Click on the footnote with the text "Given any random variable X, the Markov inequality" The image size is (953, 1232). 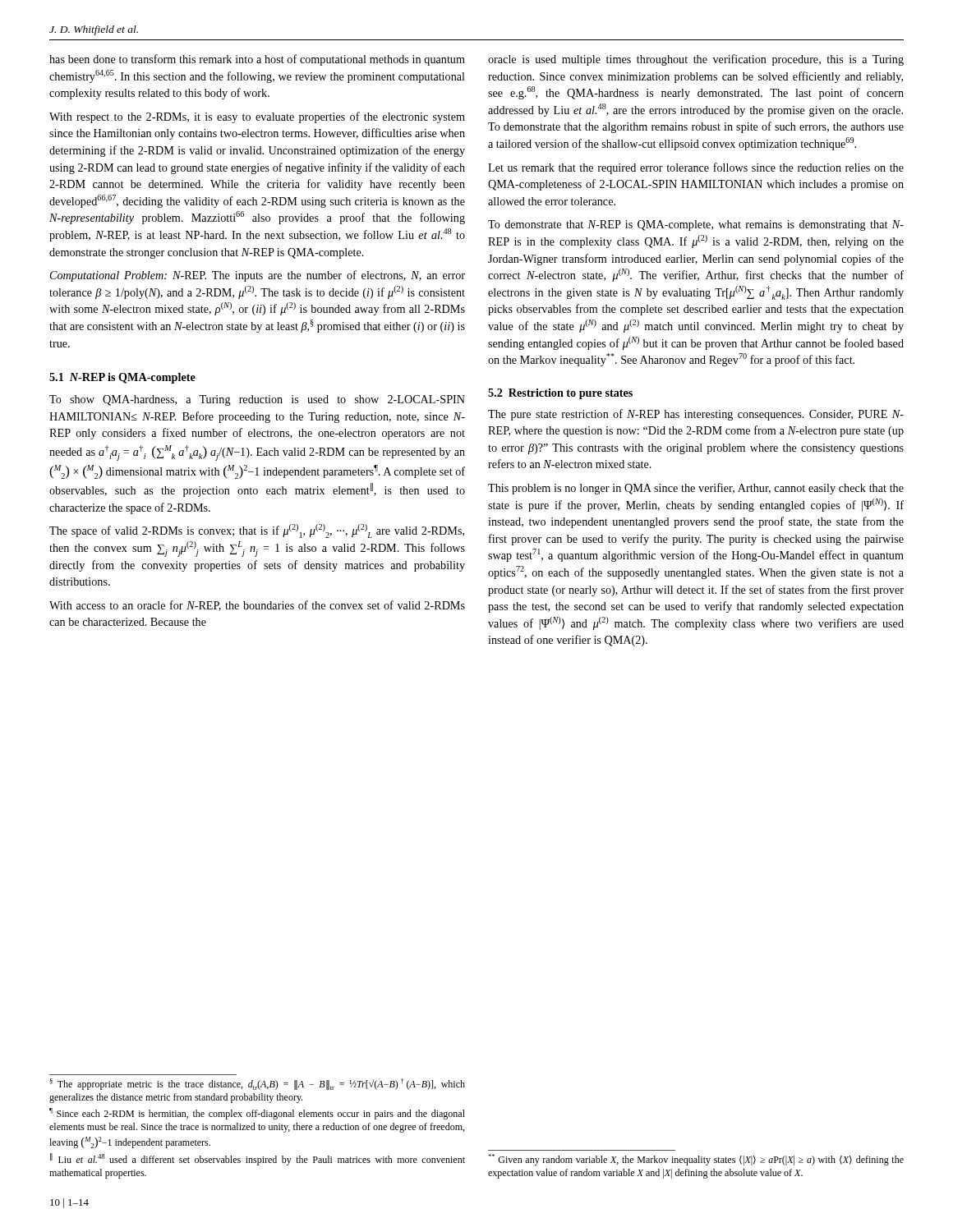tap(696, 1166)
